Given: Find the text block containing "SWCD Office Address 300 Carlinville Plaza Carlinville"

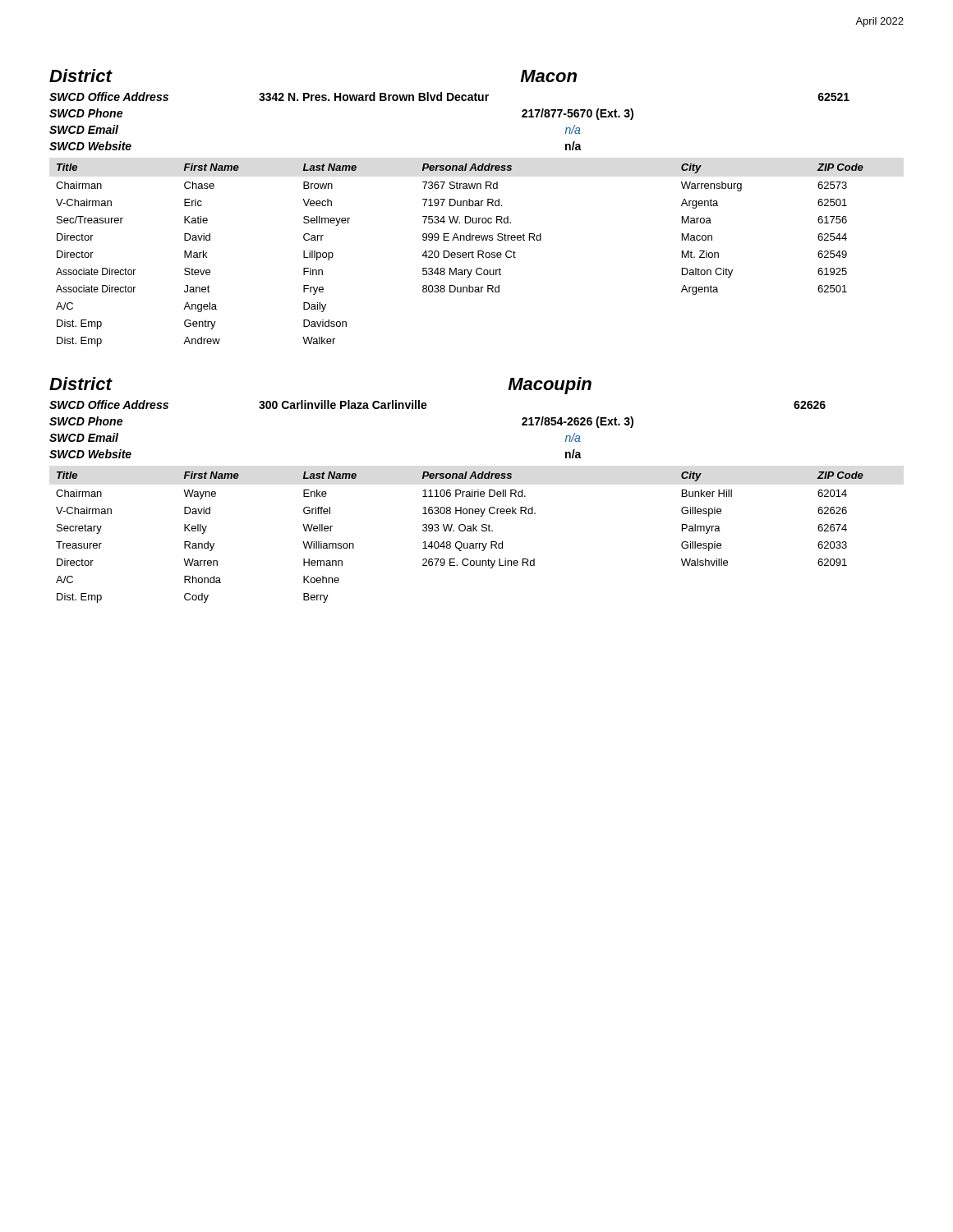Looking at the screenshot, I should point(104,404).
